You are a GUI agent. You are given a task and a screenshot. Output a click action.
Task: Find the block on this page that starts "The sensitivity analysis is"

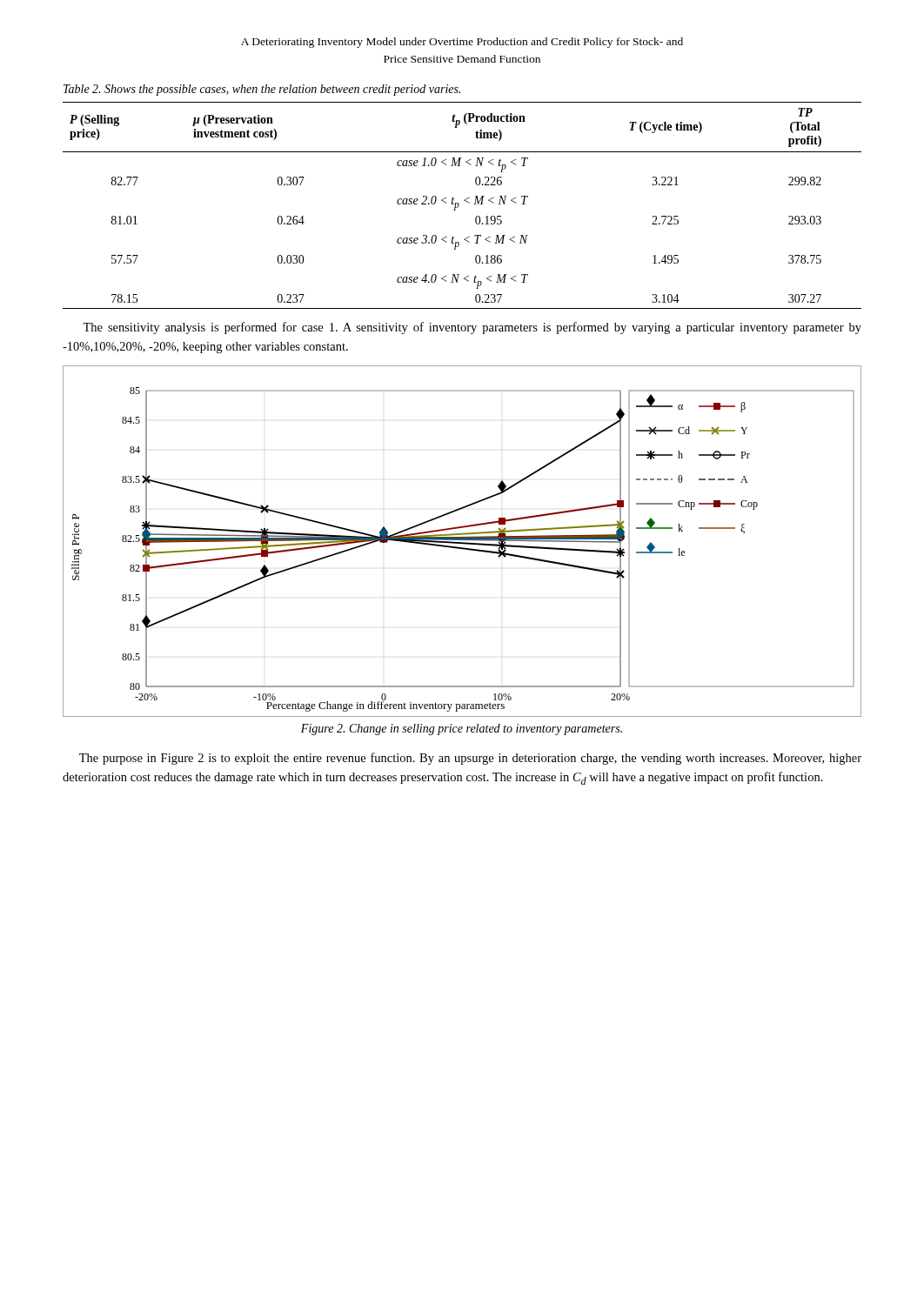(462, 337)
